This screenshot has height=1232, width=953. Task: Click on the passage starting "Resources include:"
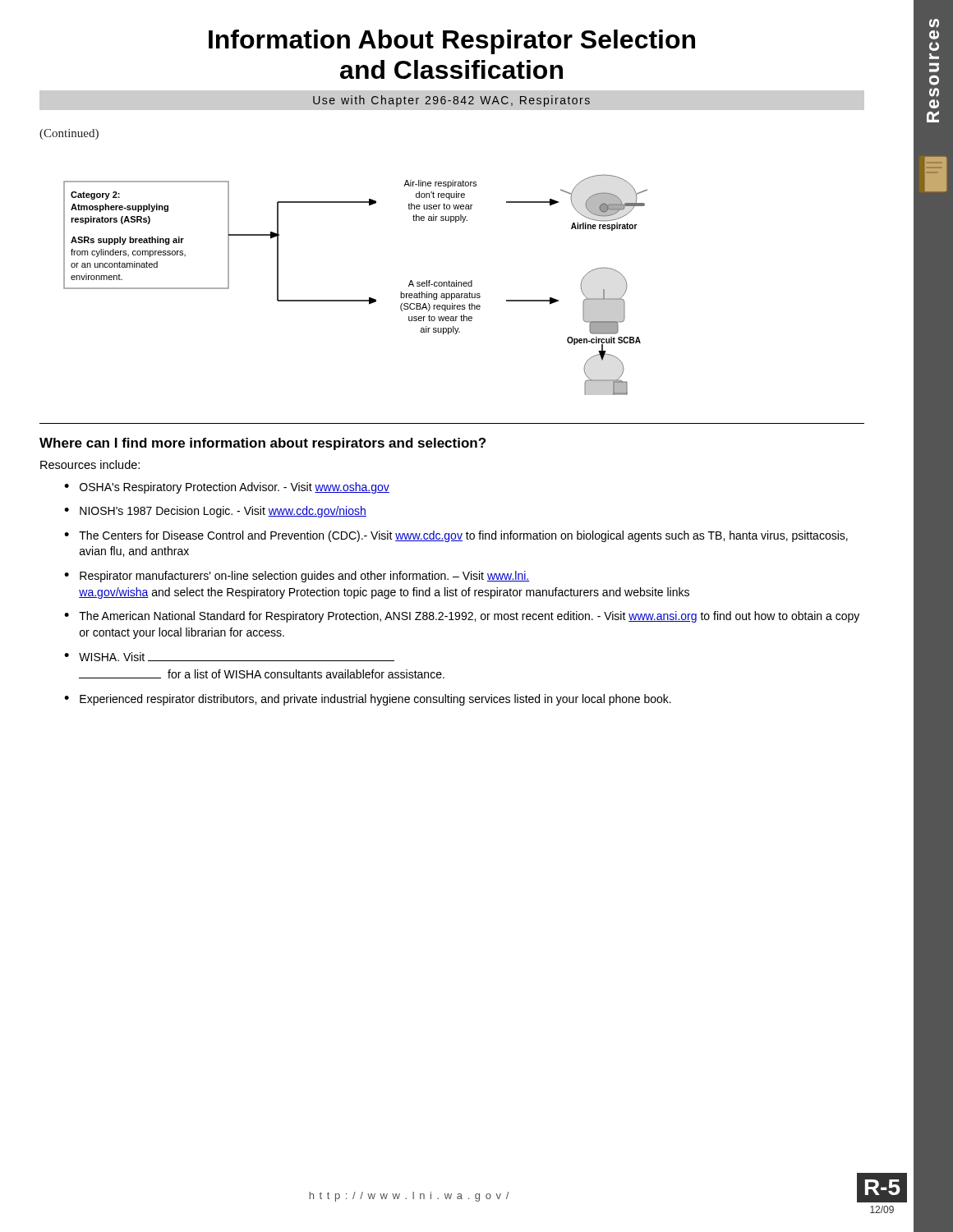[90, 465]
